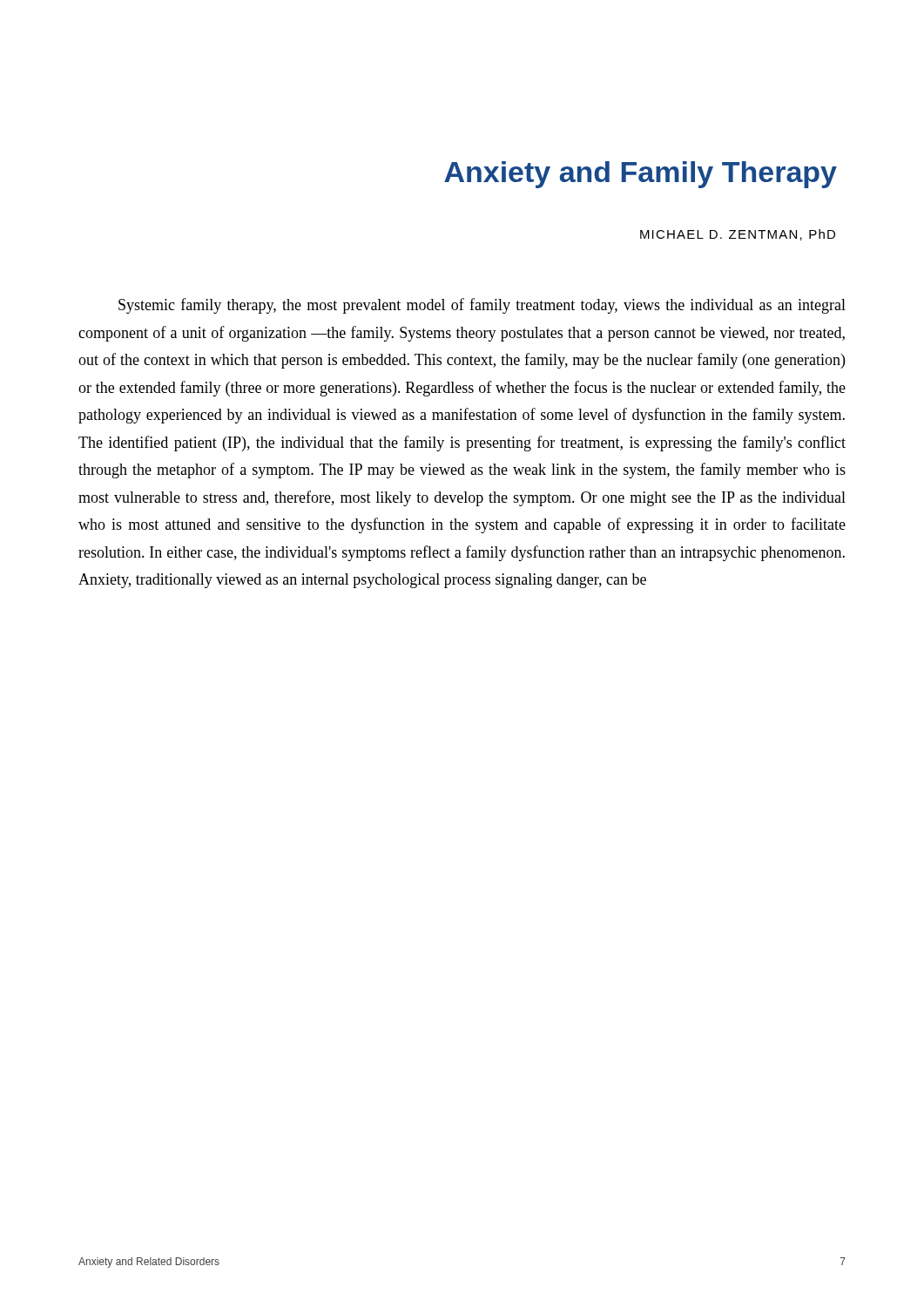The height and width of the screenshot is (1307, 924).
Task: Select the block starting "Systemic family therapy, the most prevalent"
Action: (x=462, y=443)
